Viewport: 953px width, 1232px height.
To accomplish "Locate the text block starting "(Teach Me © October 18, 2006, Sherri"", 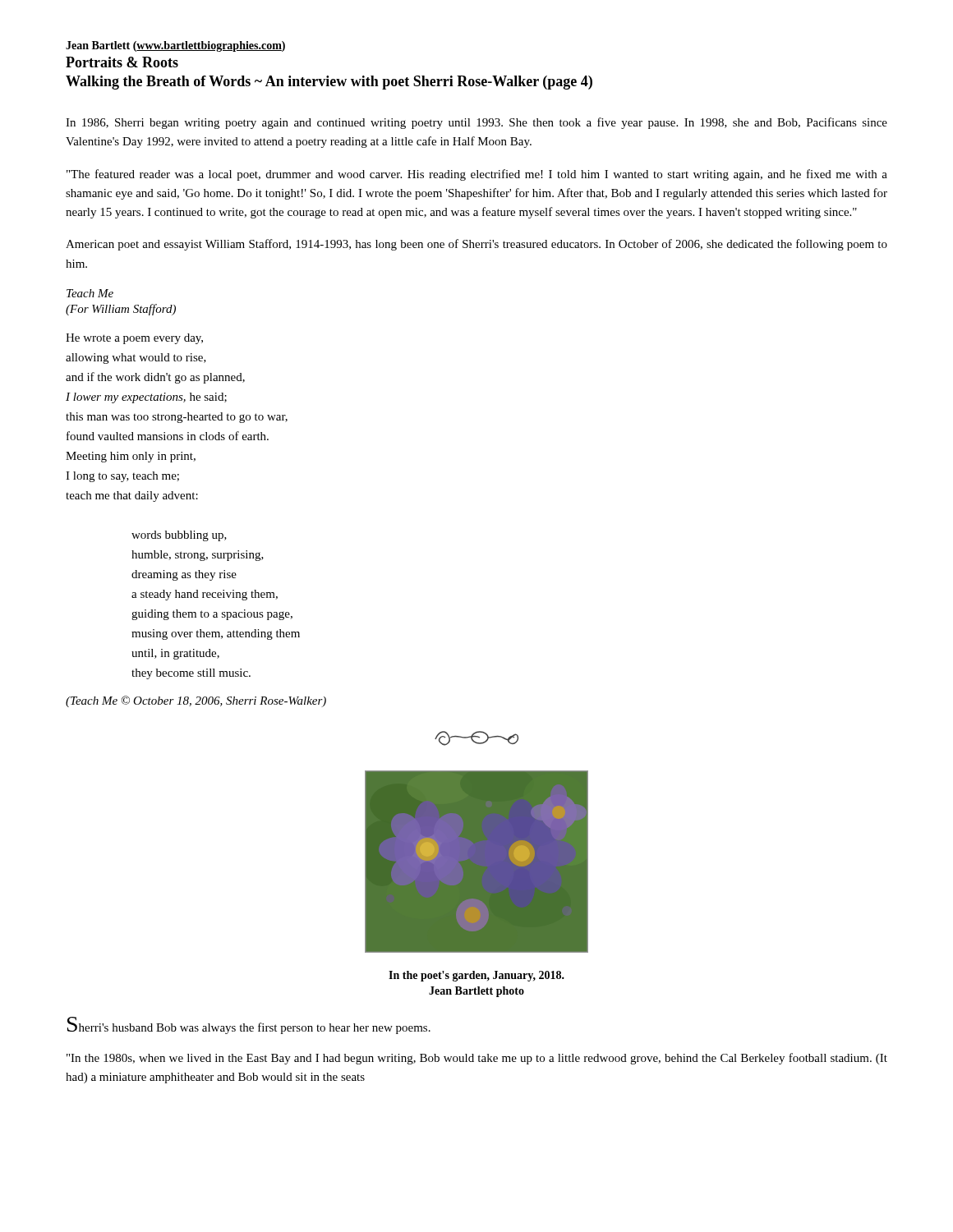I will click(196, 700).
